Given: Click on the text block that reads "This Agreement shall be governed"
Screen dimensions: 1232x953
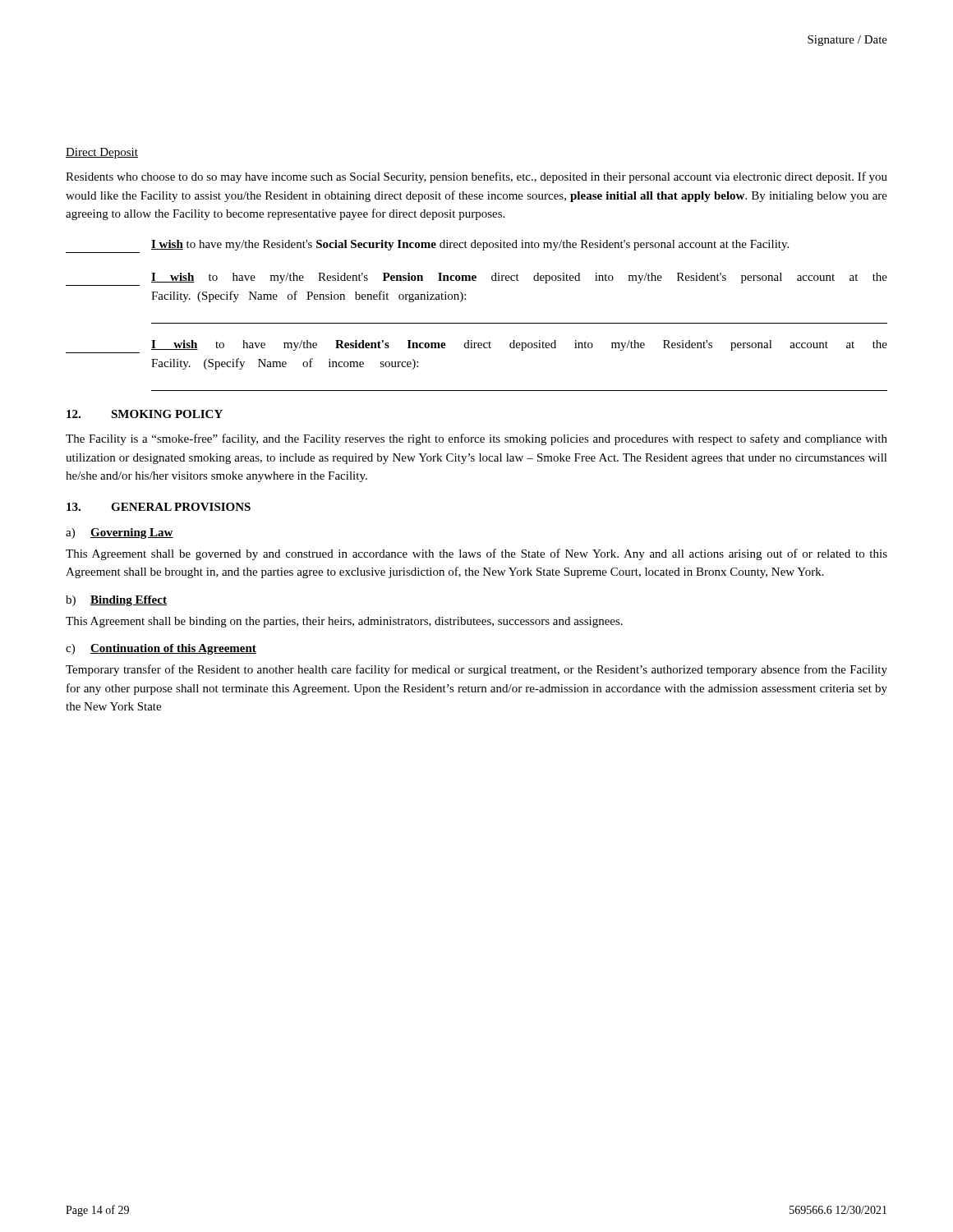Looking at the screenshot, I should coord(476,562).
